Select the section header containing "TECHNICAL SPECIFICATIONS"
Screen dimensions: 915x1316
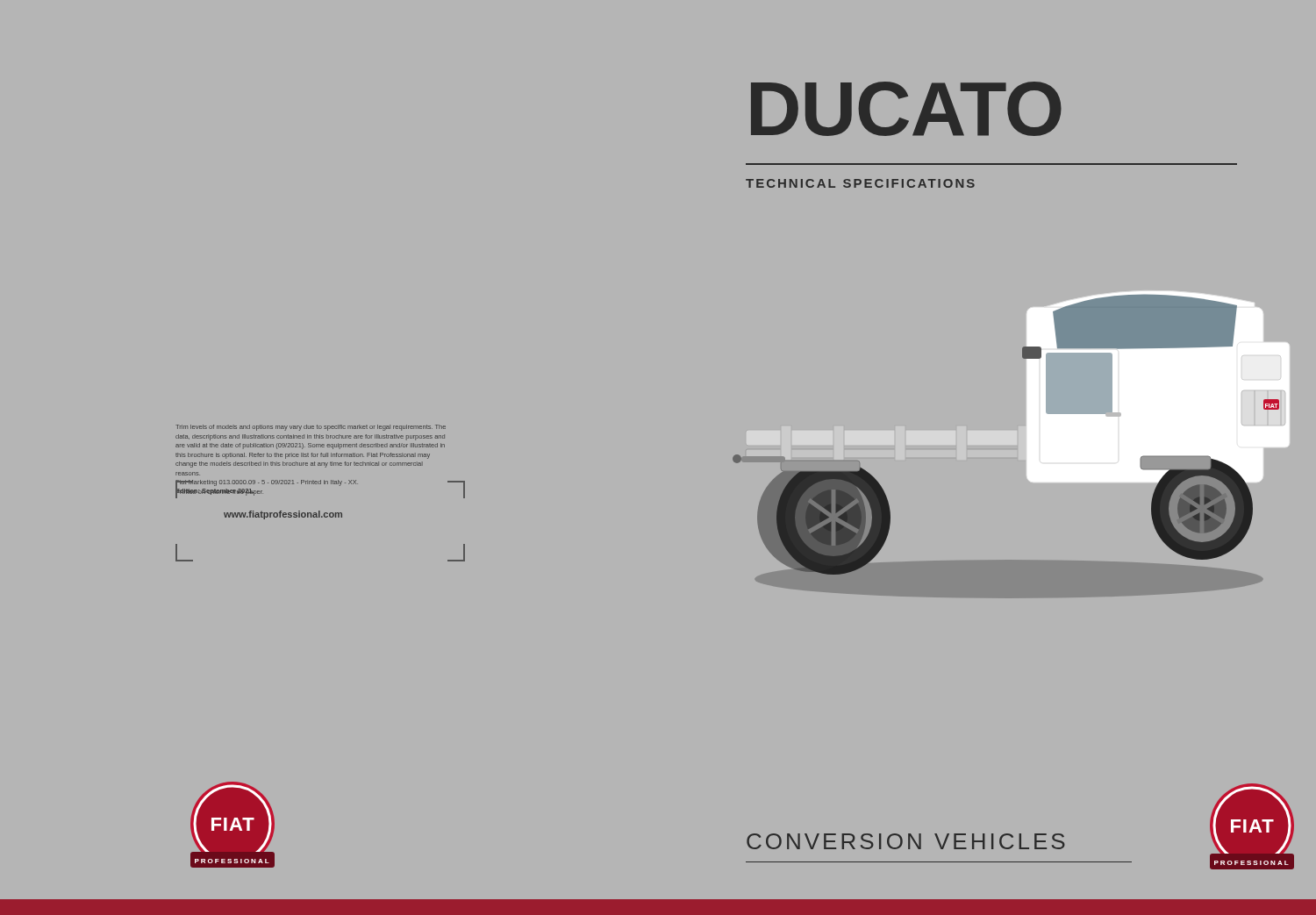point(861,183)
